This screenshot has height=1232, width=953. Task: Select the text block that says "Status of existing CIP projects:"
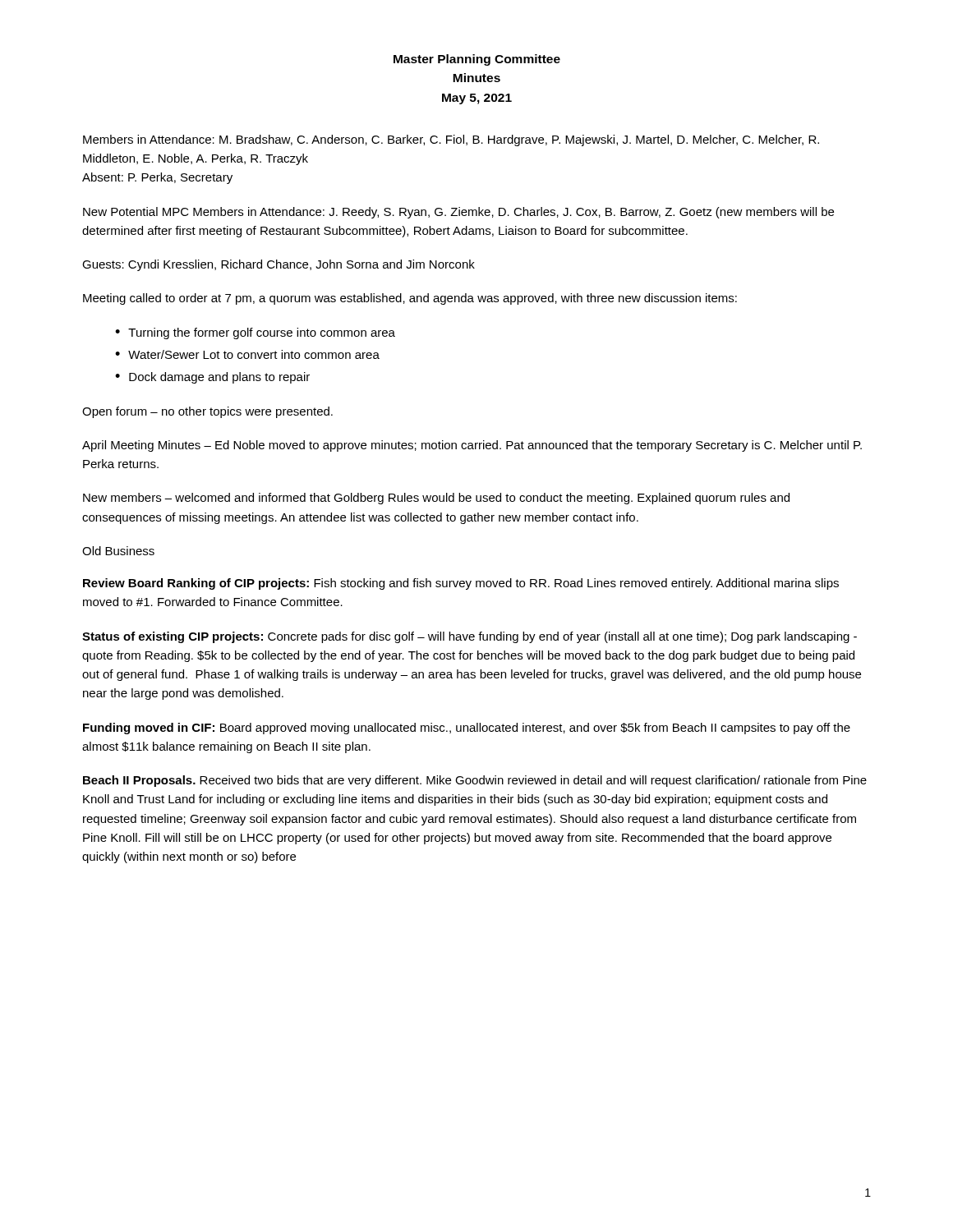(472, 664)
